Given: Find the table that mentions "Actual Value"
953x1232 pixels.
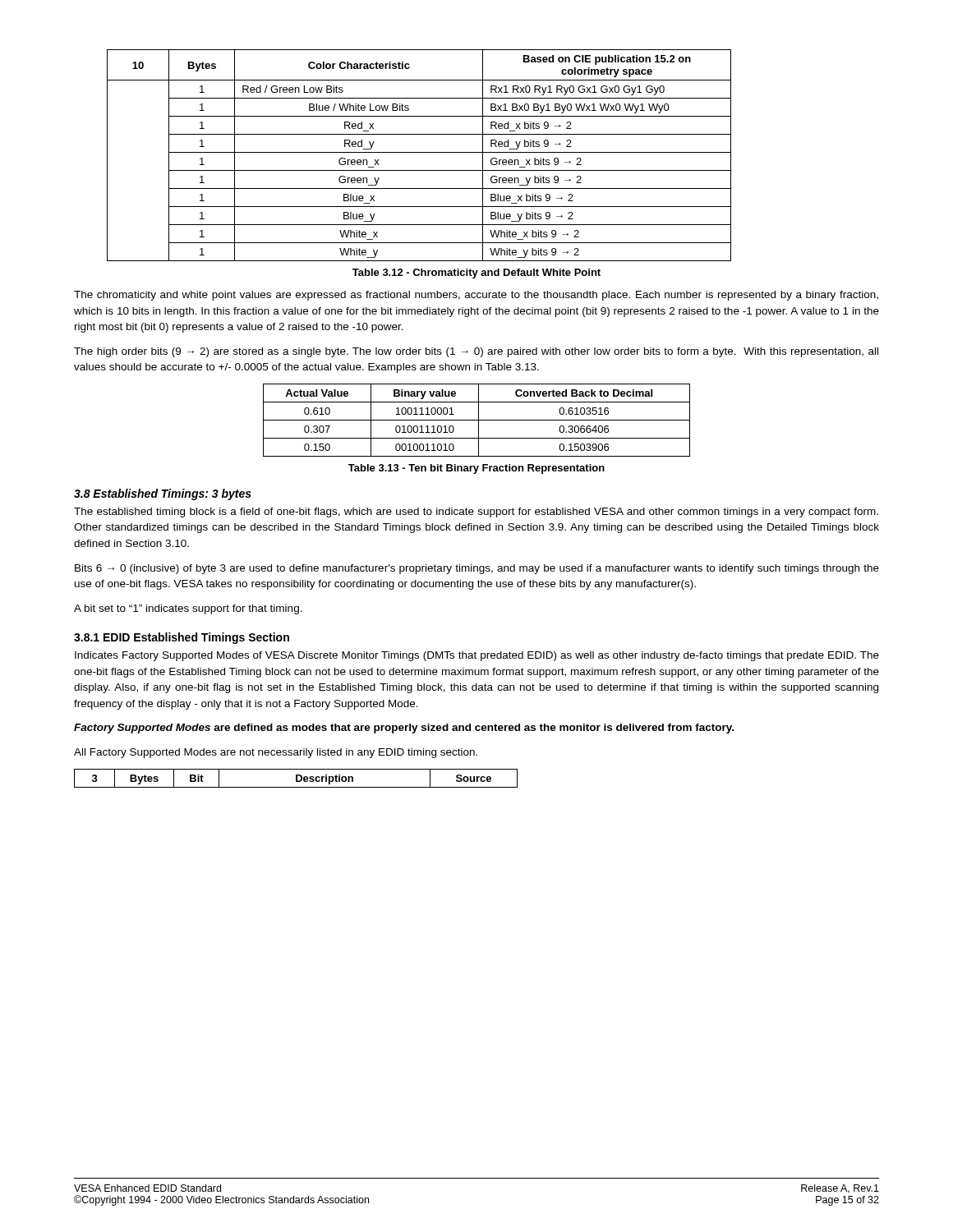Looking at the screenshot, I should point(476,420).
